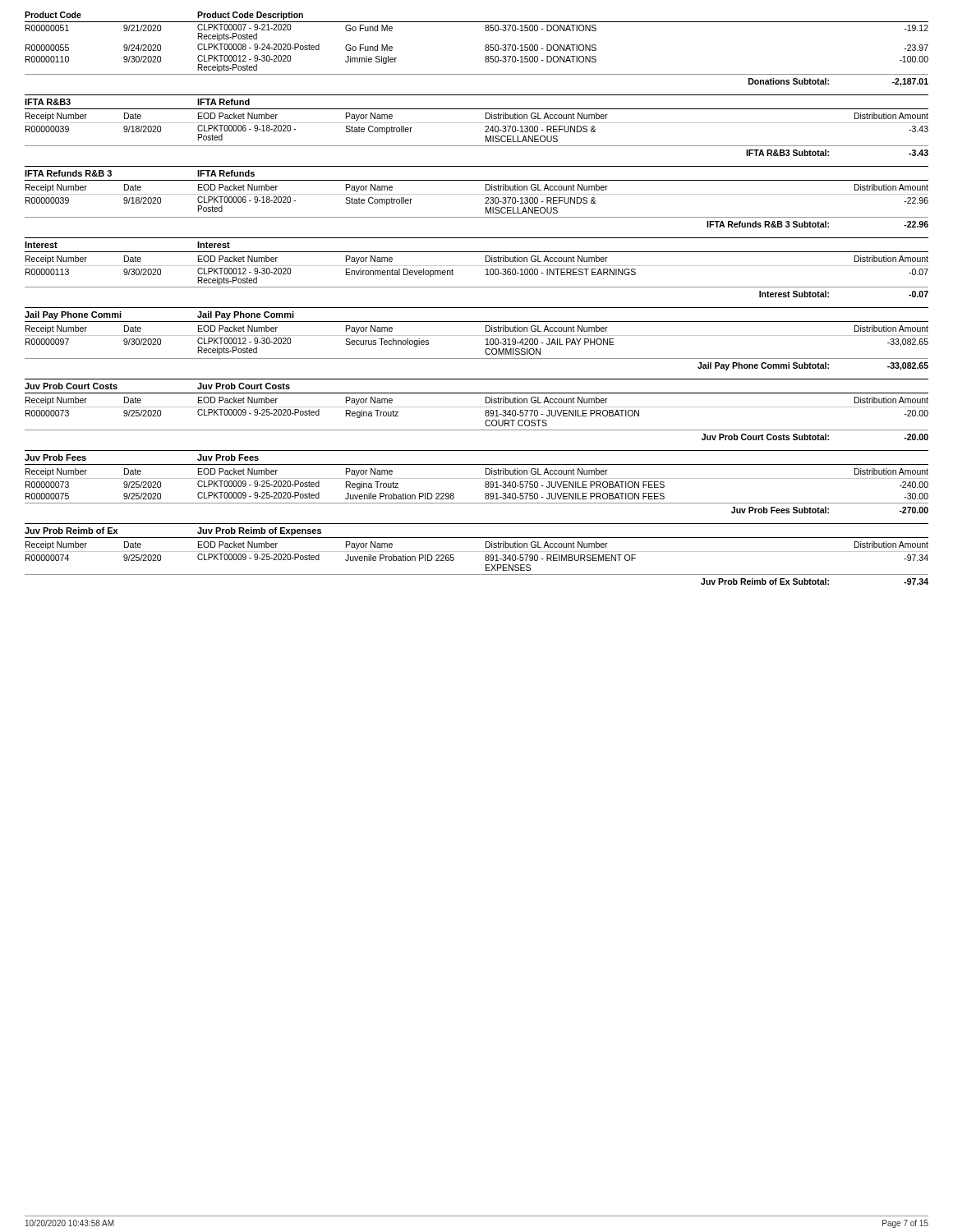Select the section header containing "Juv Prob Court Costs Juv"
The width and height of the screenshot is (953, 1232).
tap(157, 386)
